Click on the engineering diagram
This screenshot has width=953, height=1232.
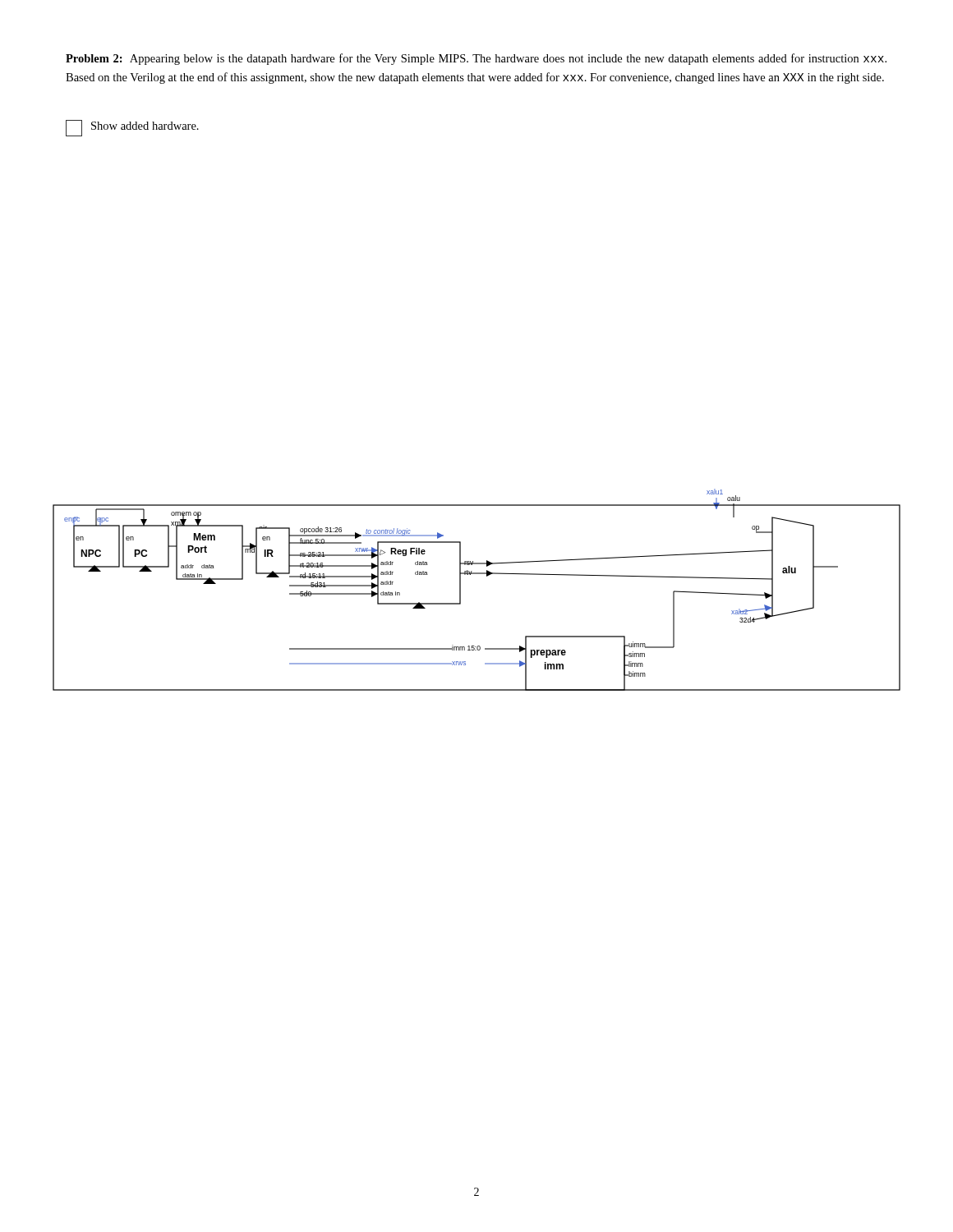(476, 572)
